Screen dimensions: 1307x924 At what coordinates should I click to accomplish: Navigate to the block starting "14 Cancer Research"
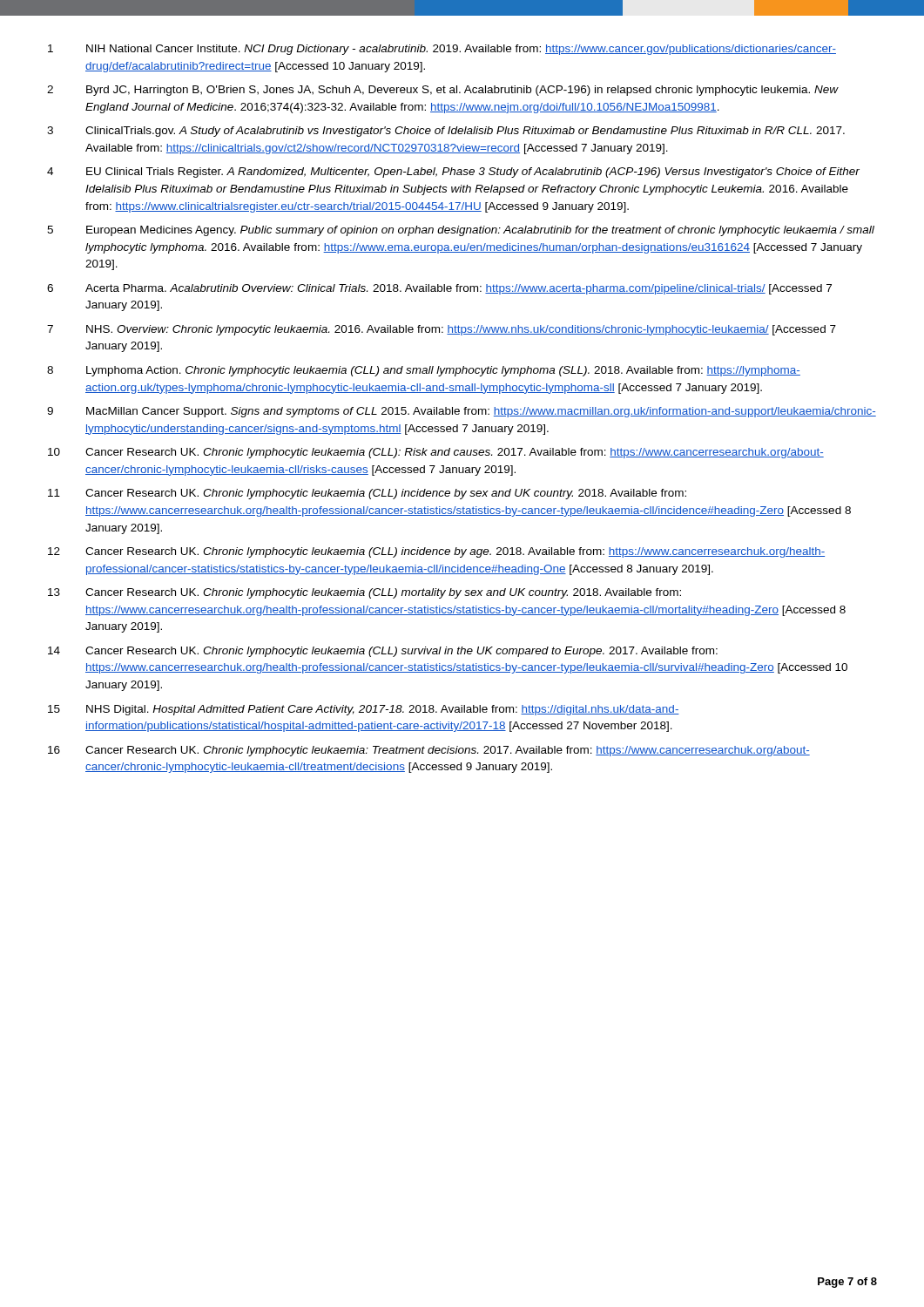[x=462, y=668]
